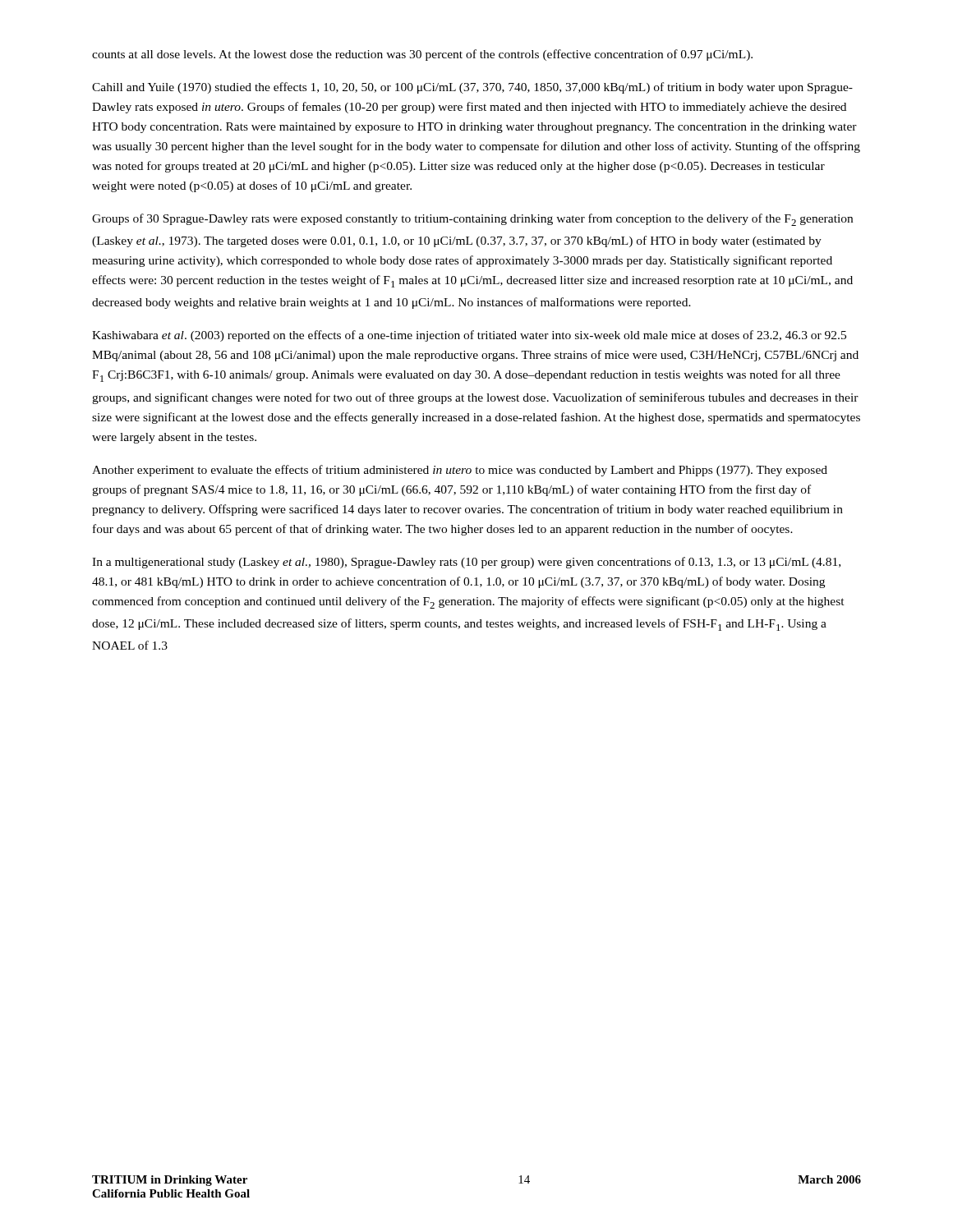Locate the block of text that opens with "Cahill and Yuile (1970) studied the"

coord(476,136)
